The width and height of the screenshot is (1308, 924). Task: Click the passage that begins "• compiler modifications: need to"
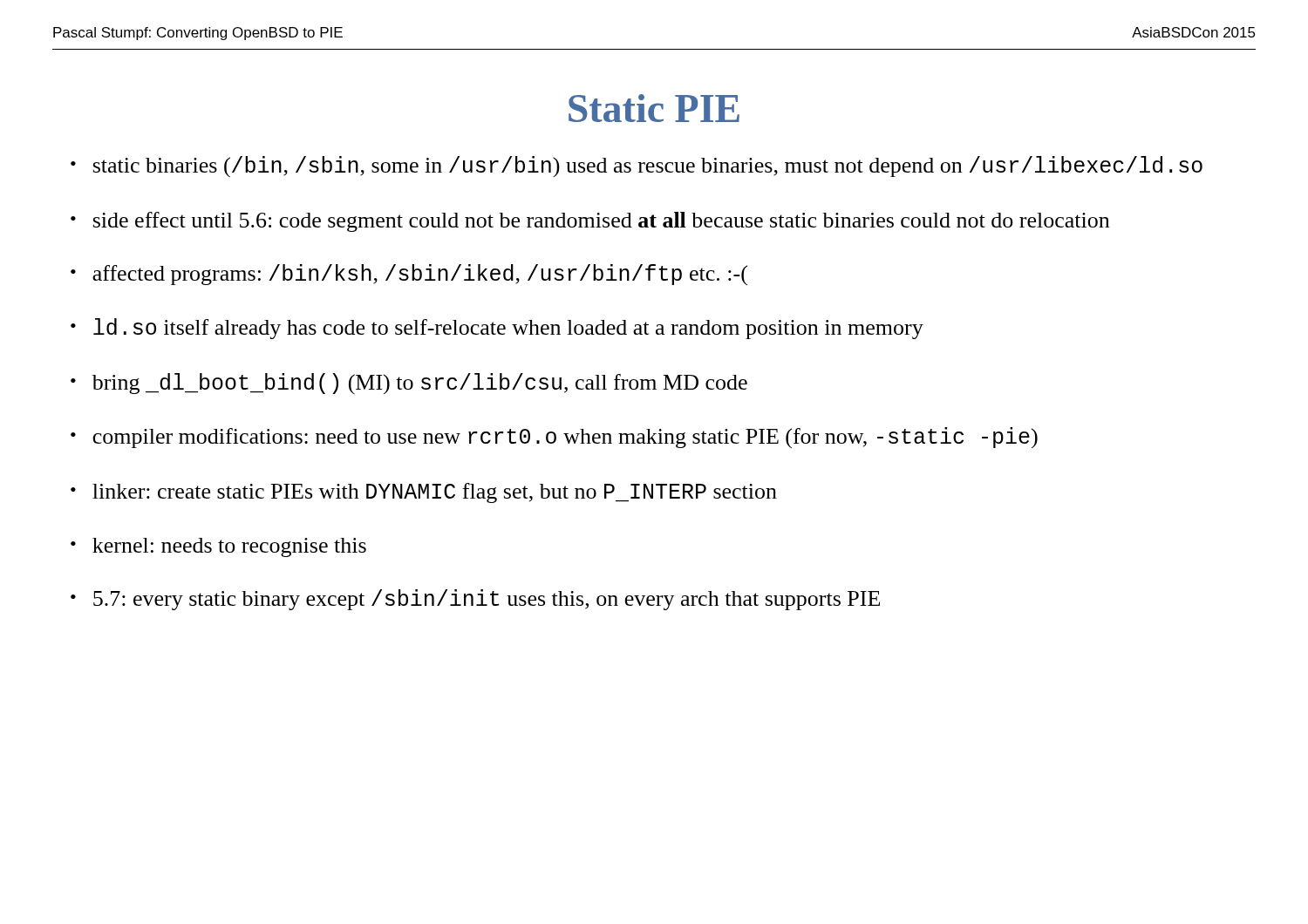(654, 437)
